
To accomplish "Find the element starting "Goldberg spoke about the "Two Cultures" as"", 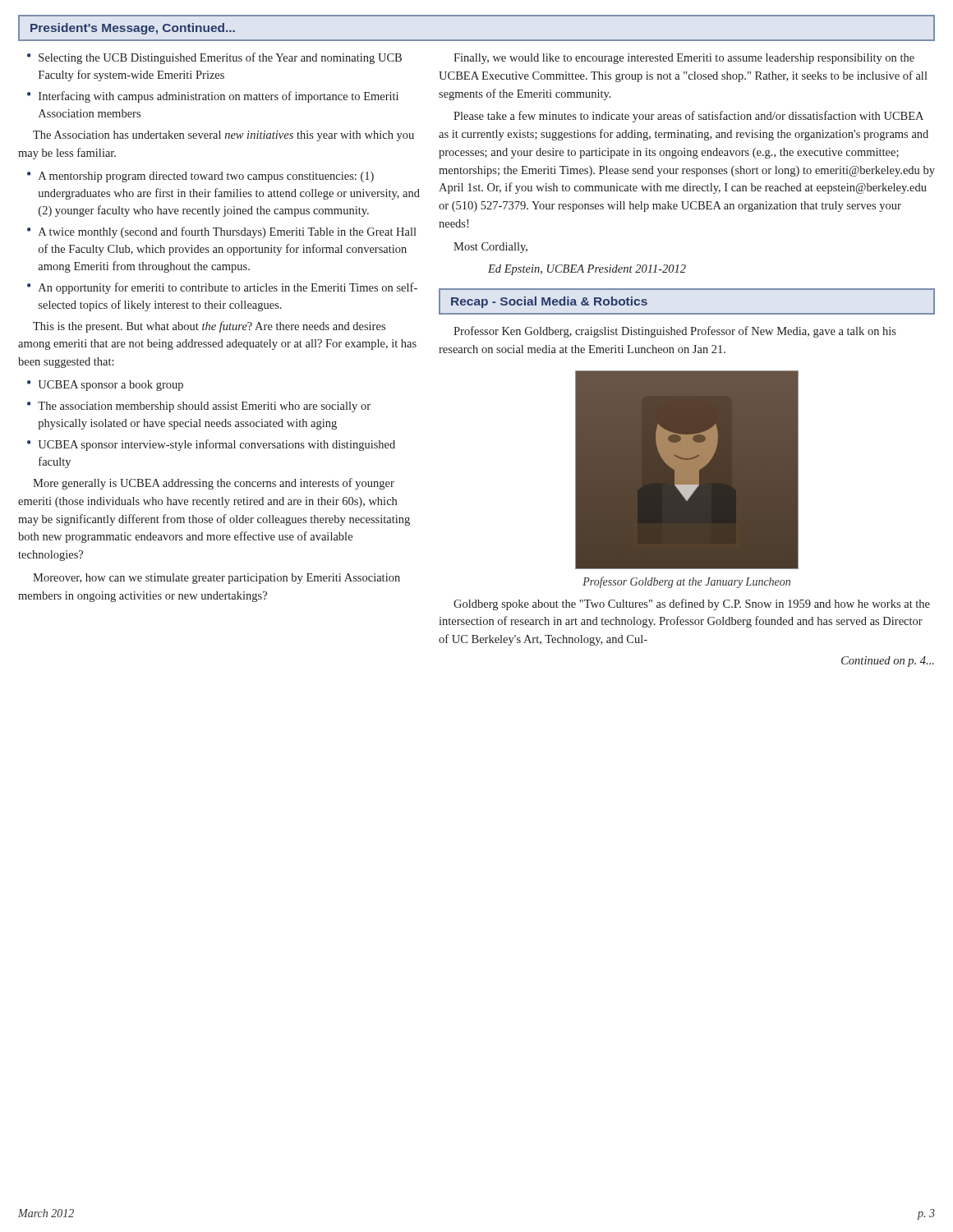I will [684, 621].
